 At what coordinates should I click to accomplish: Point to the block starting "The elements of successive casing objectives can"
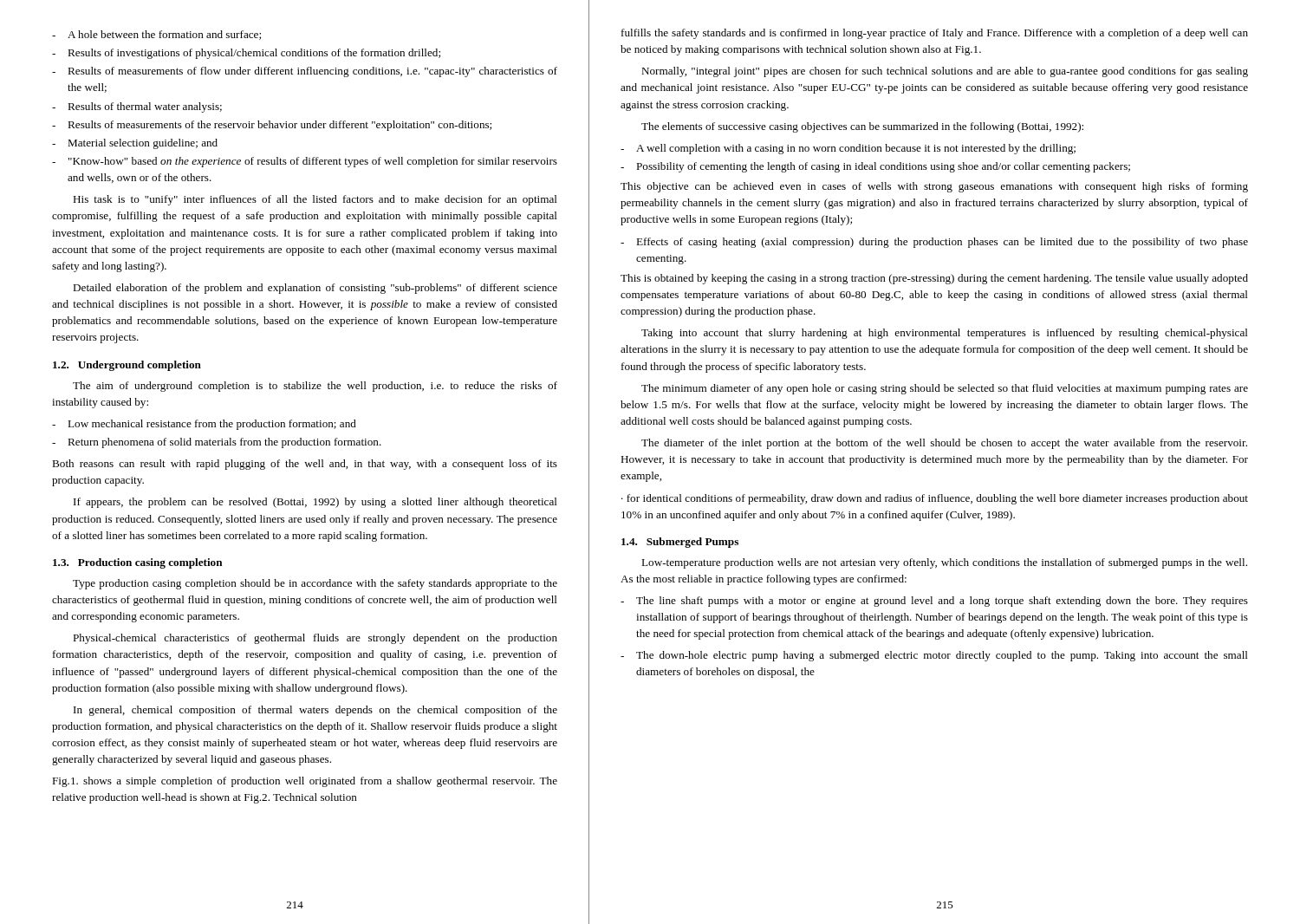[934, 126]
